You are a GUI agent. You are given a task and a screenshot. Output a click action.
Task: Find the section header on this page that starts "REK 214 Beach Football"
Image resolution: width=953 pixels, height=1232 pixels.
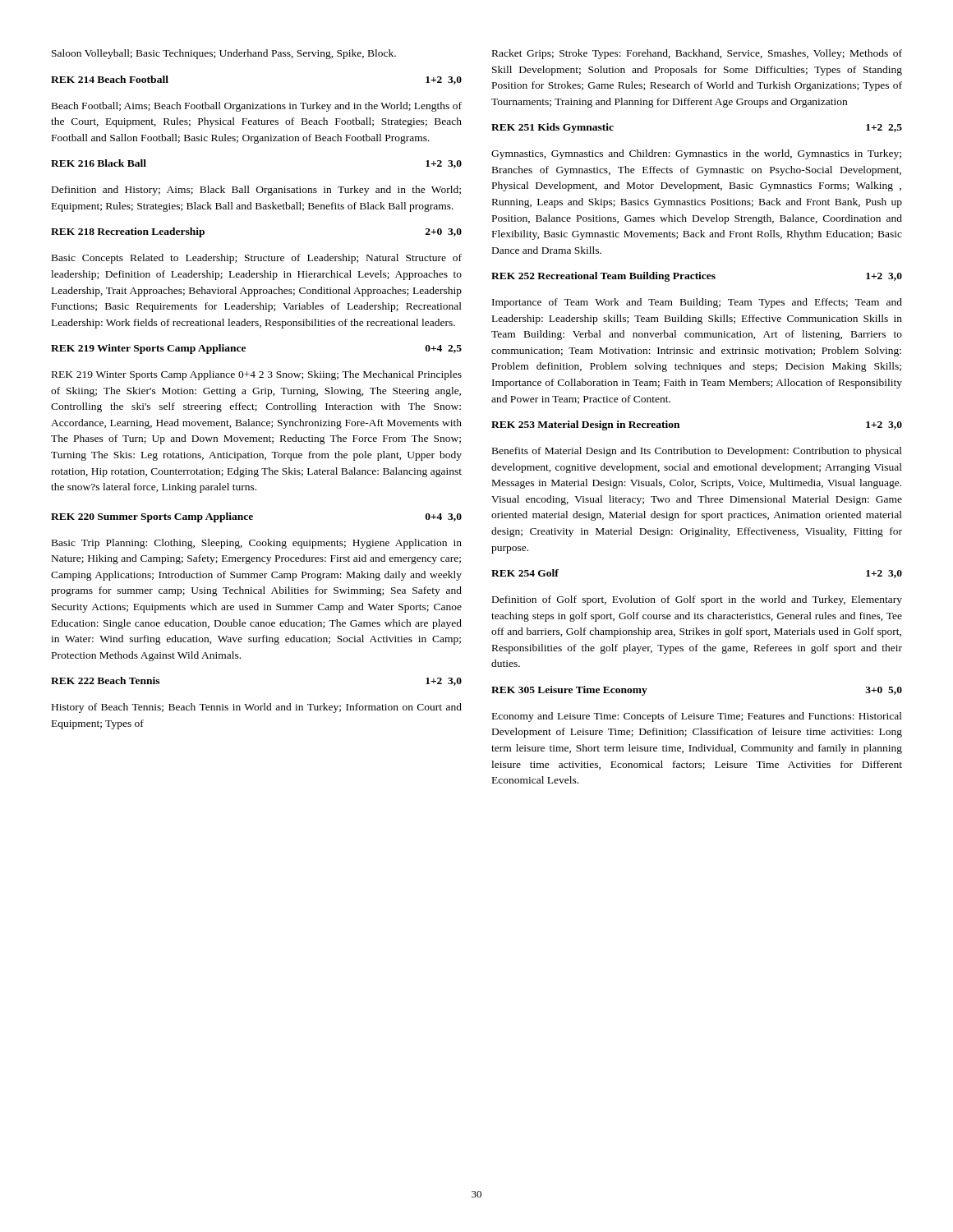pyautogui.click(x=111, y=80)
